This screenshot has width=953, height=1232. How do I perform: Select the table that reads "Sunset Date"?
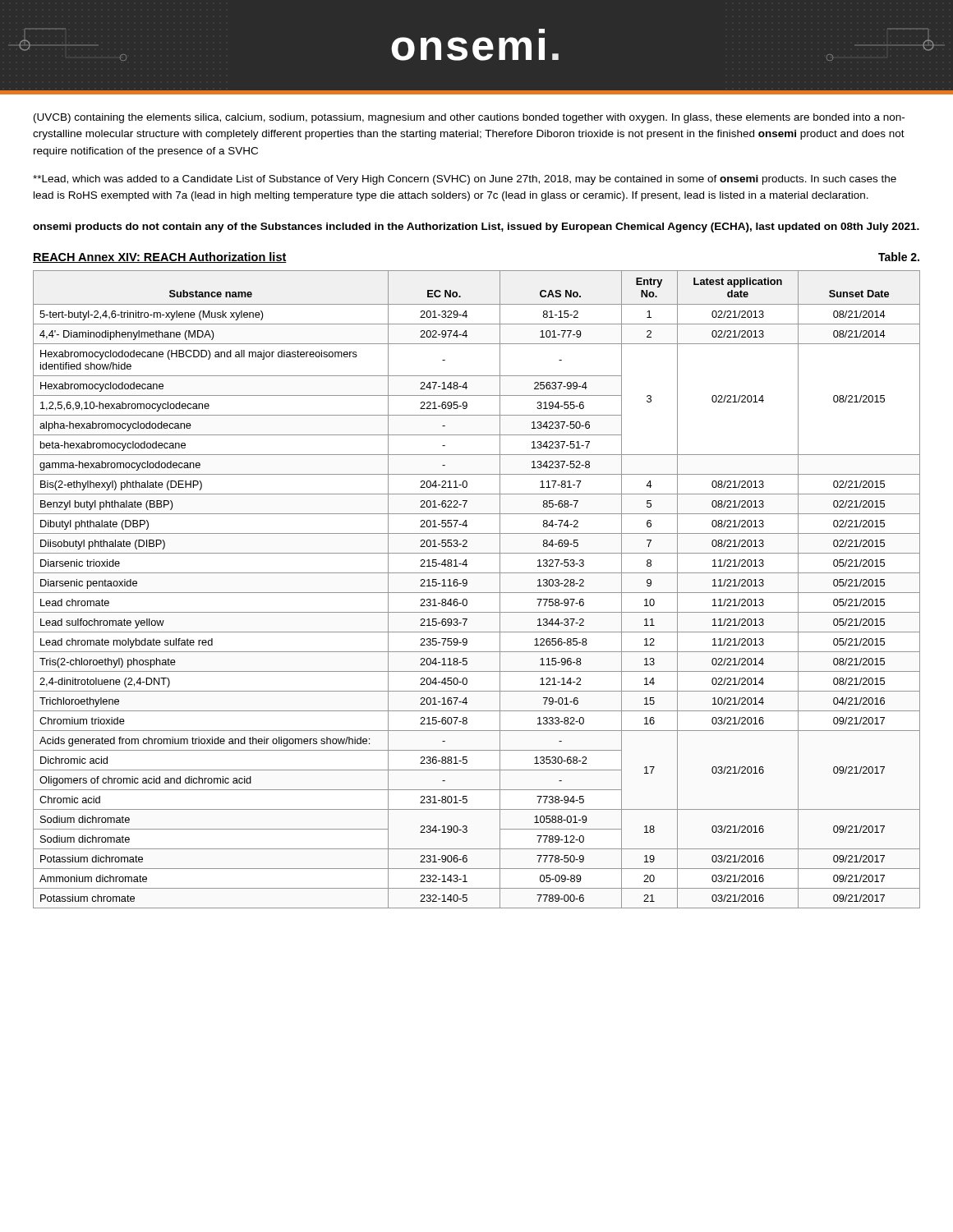coord(476,589)
